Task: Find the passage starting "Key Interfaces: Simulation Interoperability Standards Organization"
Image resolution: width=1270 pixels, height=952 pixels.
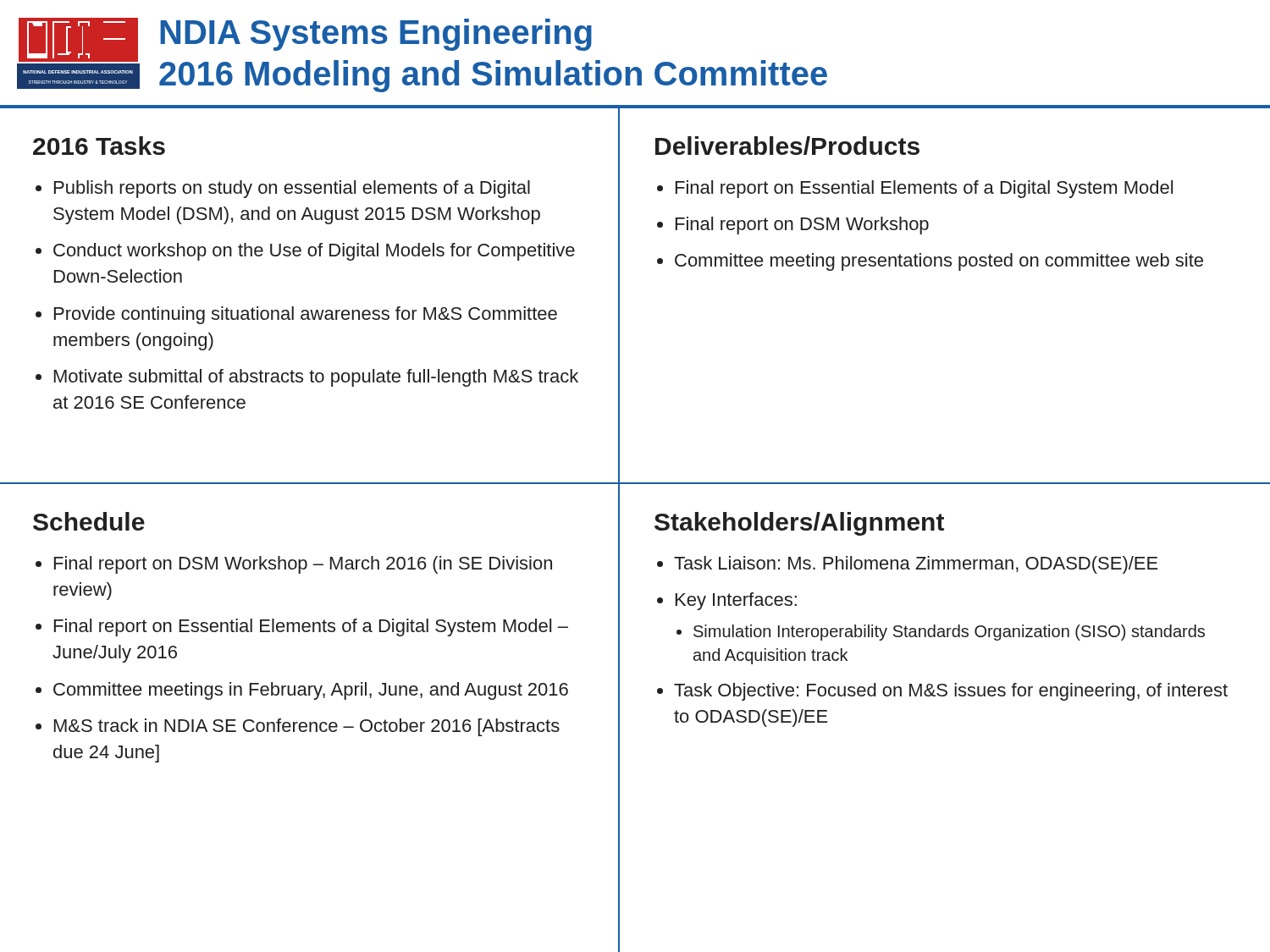Action: [955, 628]
